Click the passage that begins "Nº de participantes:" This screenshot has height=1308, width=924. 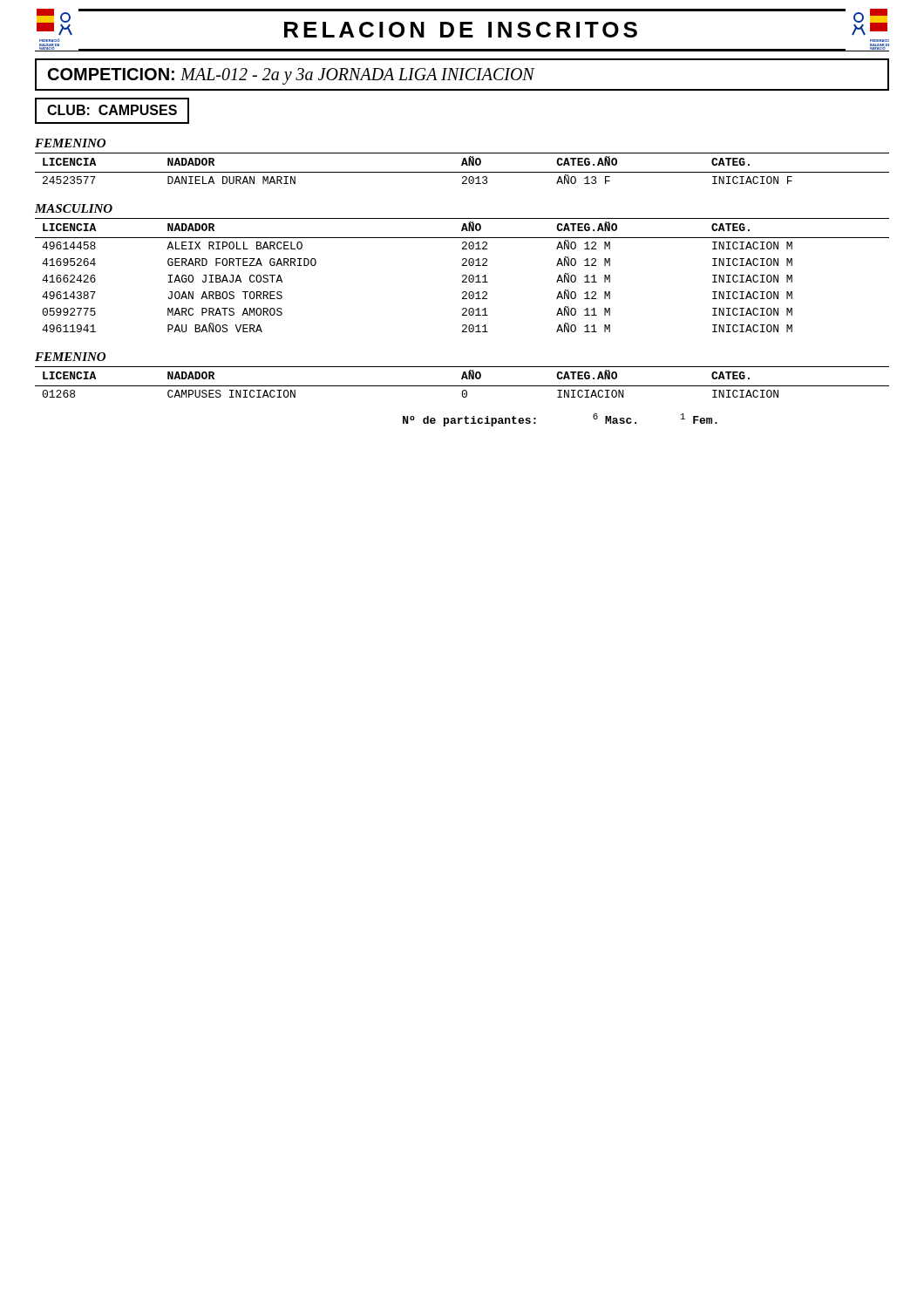(x=466, y=420)
